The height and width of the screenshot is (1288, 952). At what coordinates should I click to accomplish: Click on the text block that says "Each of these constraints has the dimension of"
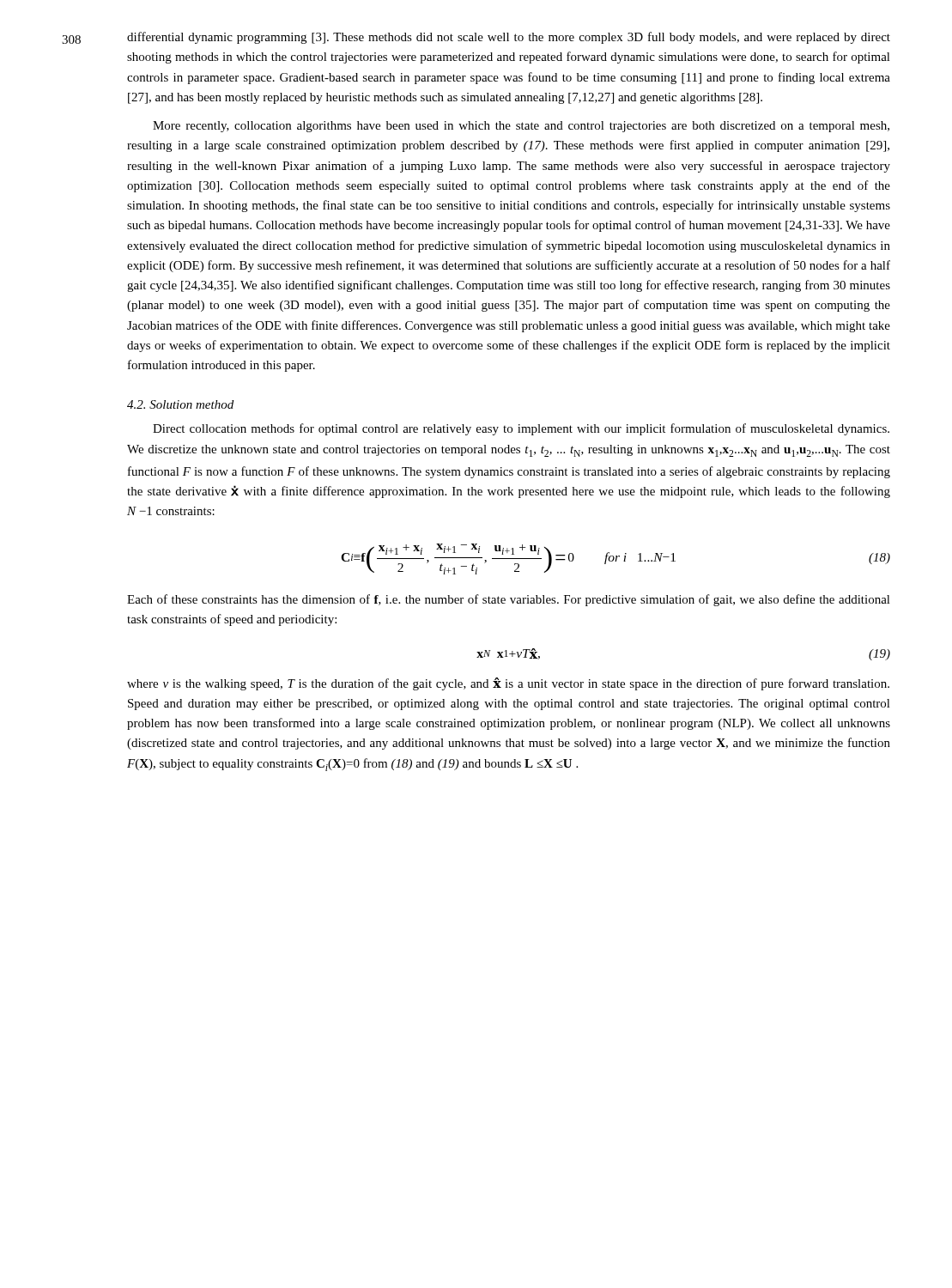click(x=509, y=609)
